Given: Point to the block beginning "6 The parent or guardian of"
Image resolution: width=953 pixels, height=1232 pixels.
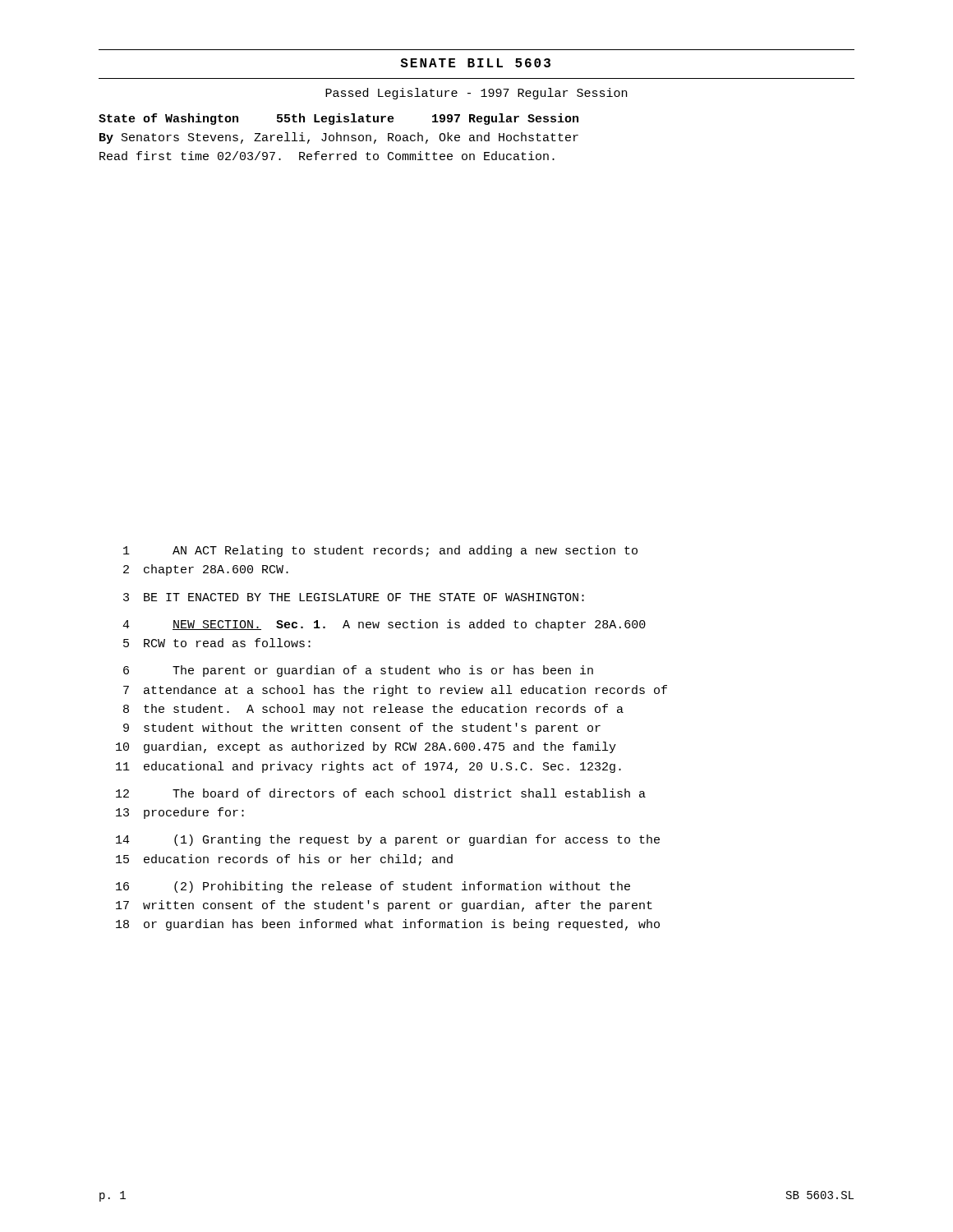Looking at the screenshot, I should point(476,672).
